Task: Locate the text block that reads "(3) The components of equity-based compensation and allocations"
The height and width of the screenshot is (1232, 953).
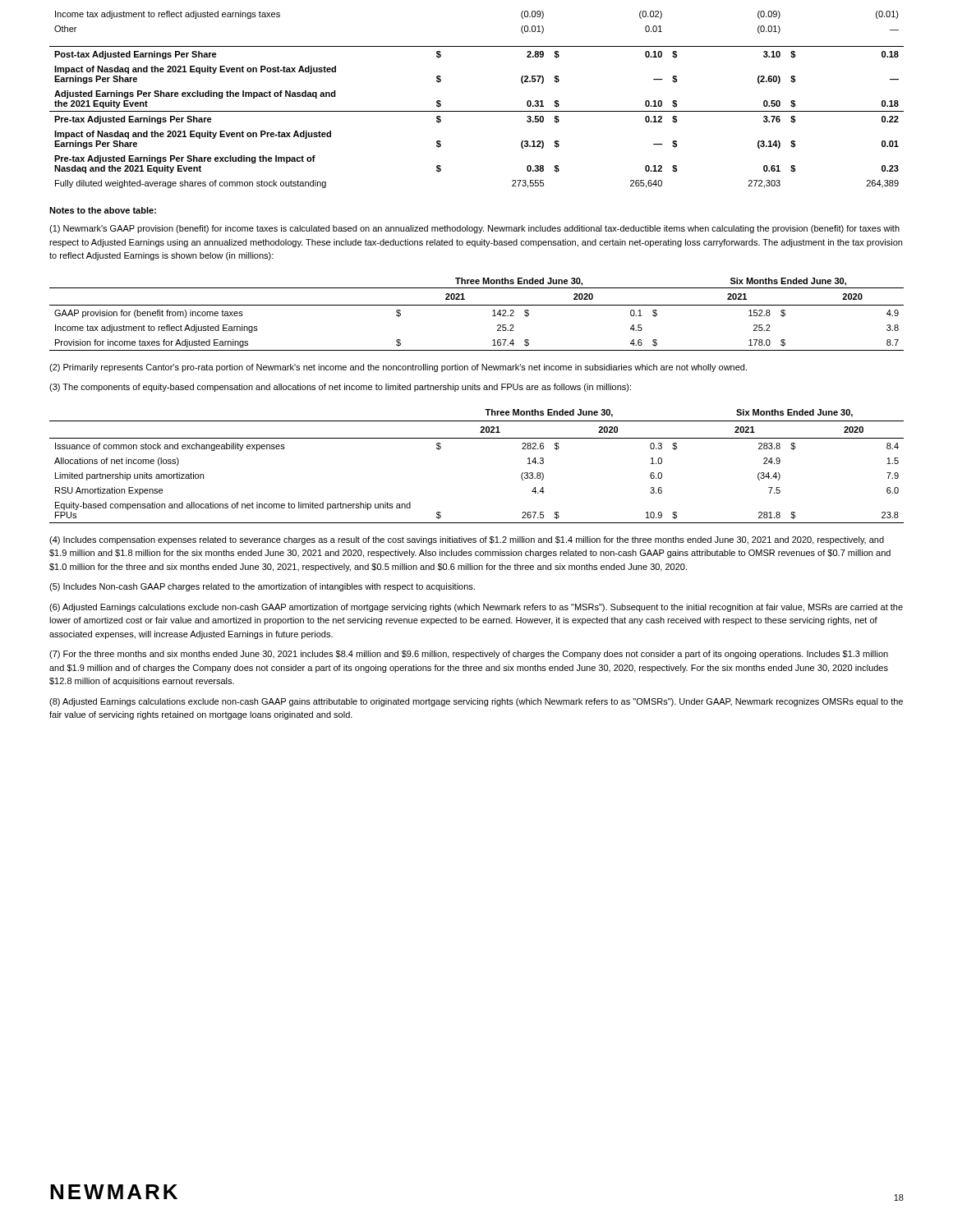Action: point(341,387)
